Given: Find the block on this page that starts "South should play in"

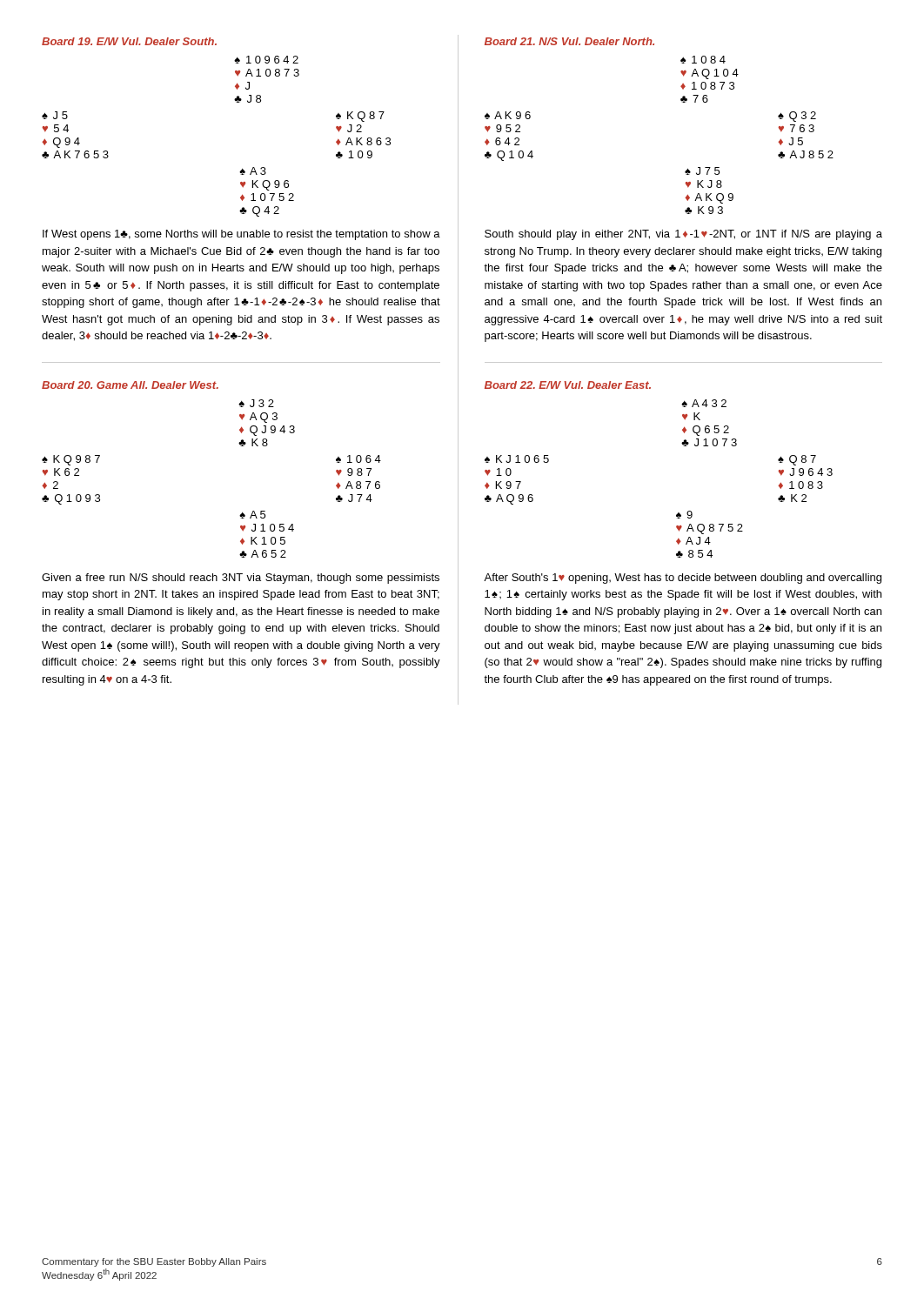Looking at the screenshot, I should coord(683,284).
